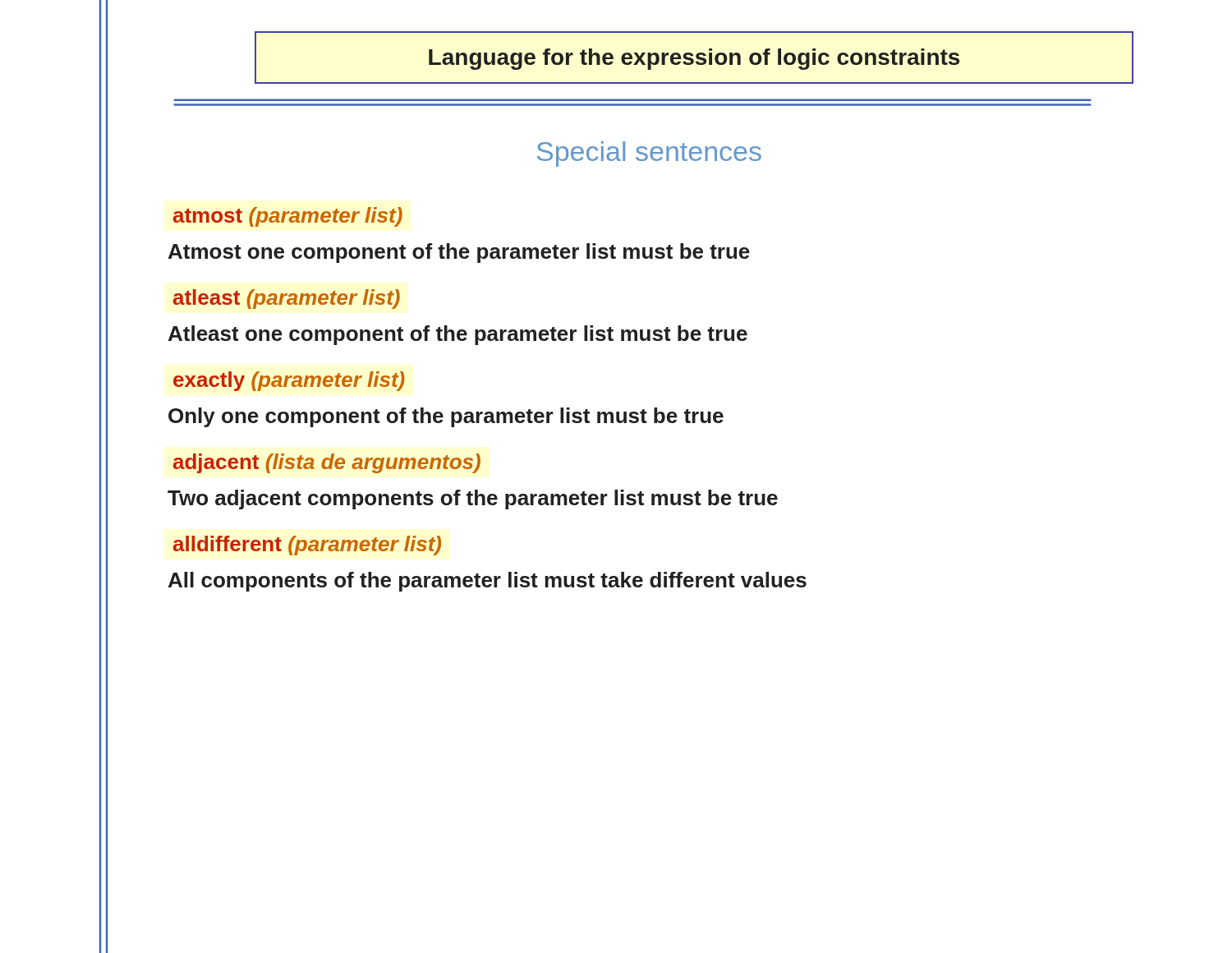The width and height of the screenshot is (1232, 953).
Task: Locate the list item with the text "atleast (parameter list) Atleast one component of"
Action: click(287, 299)
